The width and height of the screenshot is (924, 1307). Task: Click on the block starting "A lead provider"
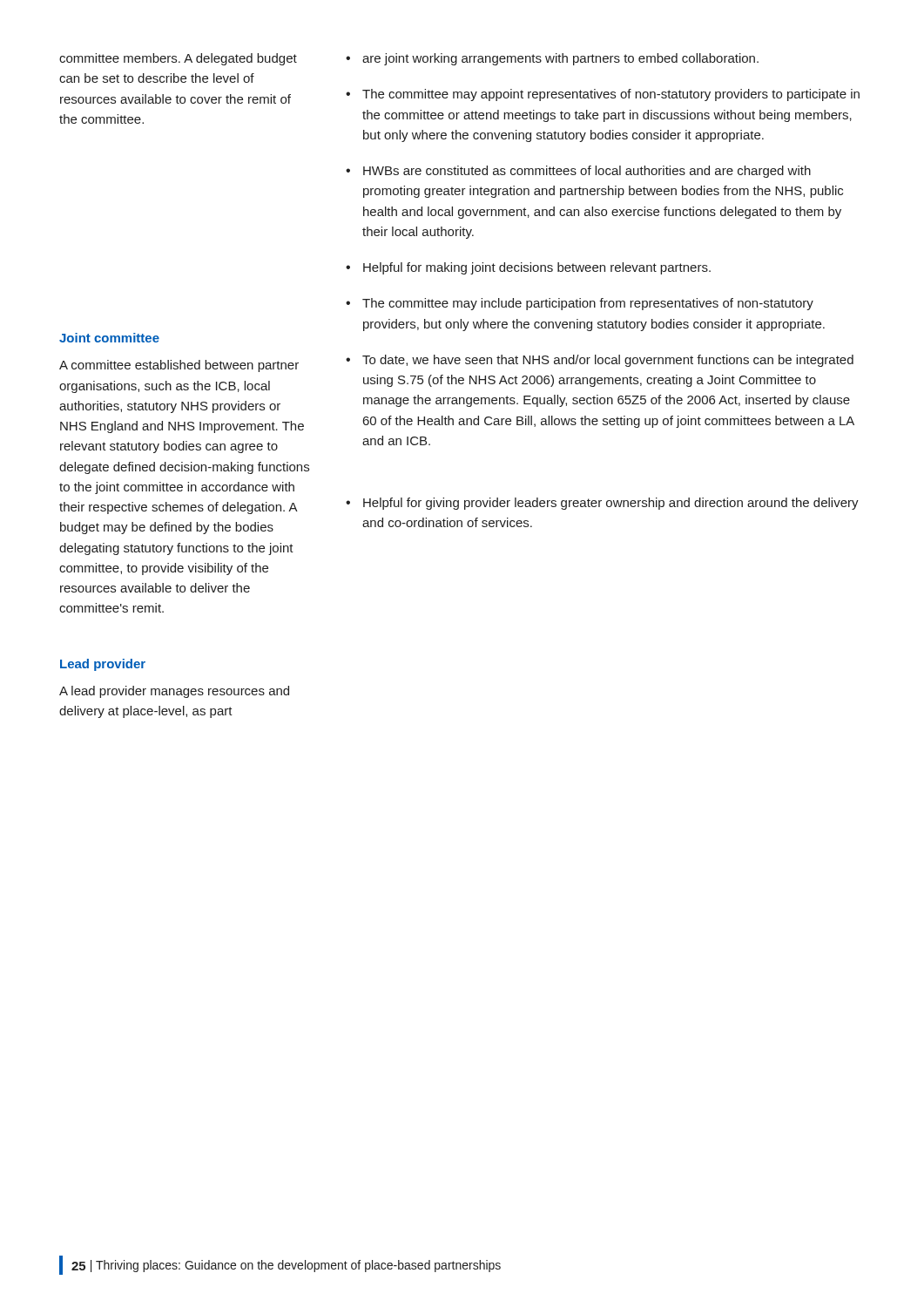(185, 701)
